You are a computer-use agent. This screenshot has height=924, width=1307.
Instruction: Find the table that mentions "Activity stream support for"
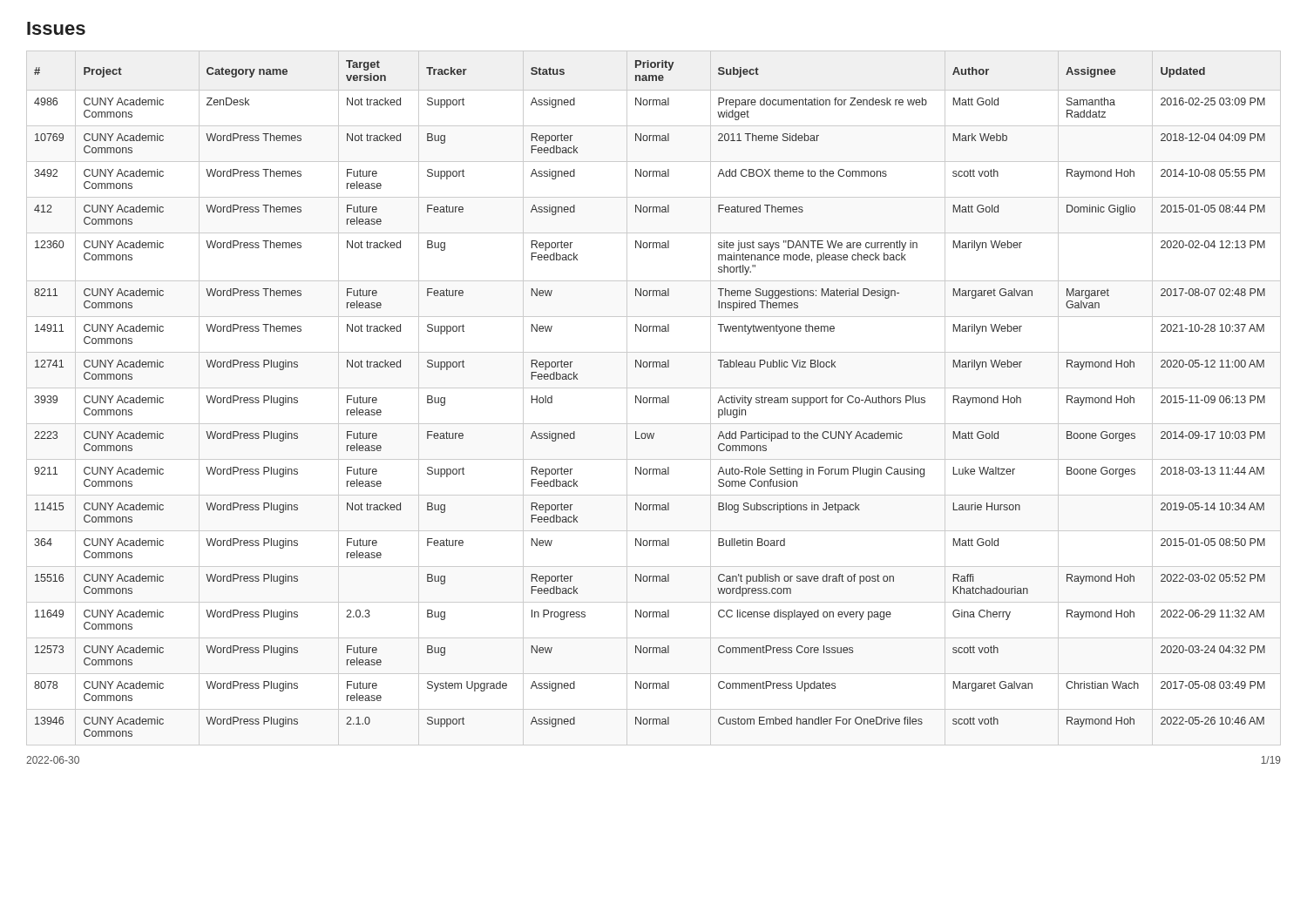point(654,398)
